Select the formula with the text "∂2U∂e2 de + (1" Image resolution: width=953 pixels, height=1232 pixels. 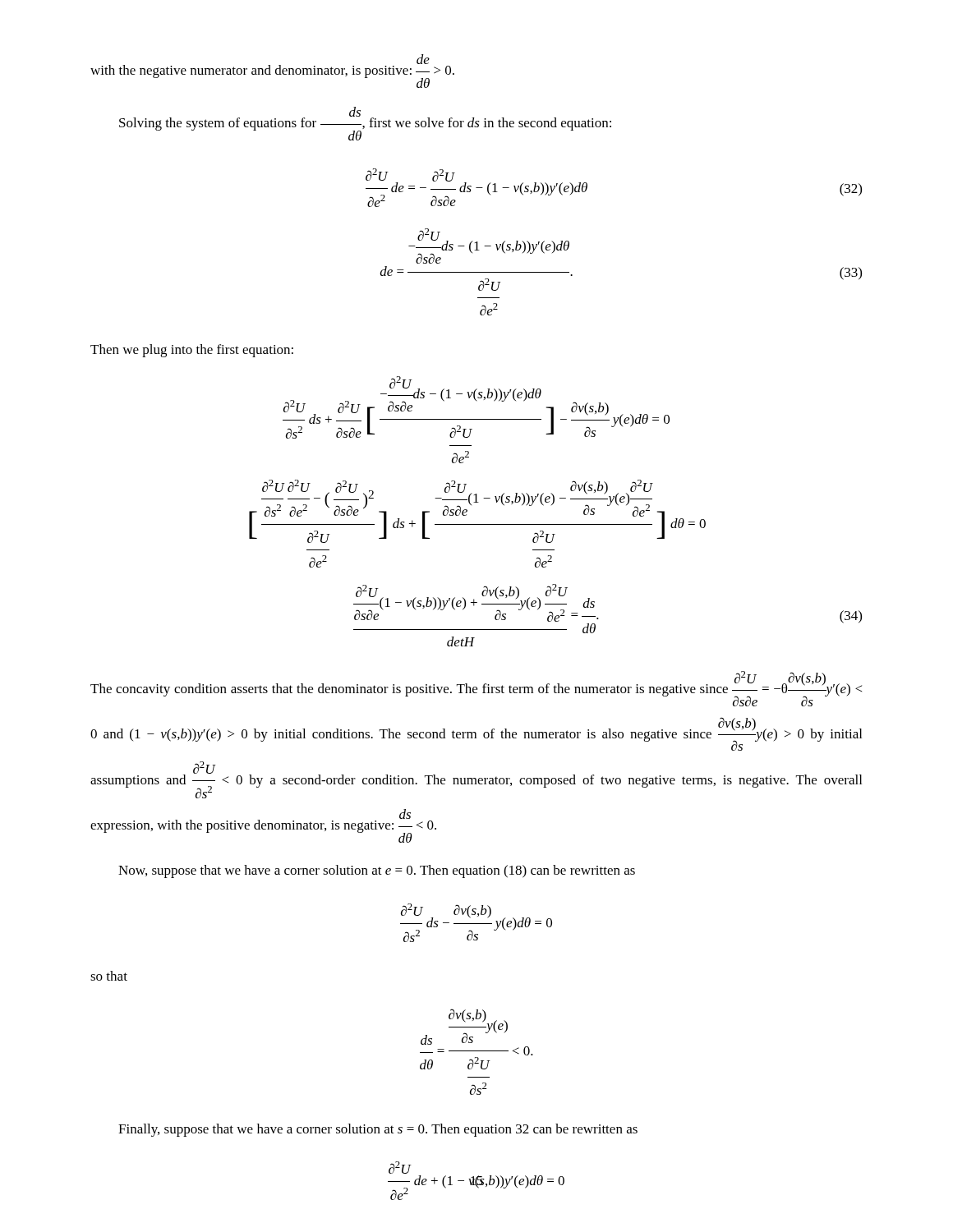tap(476, 1182)
